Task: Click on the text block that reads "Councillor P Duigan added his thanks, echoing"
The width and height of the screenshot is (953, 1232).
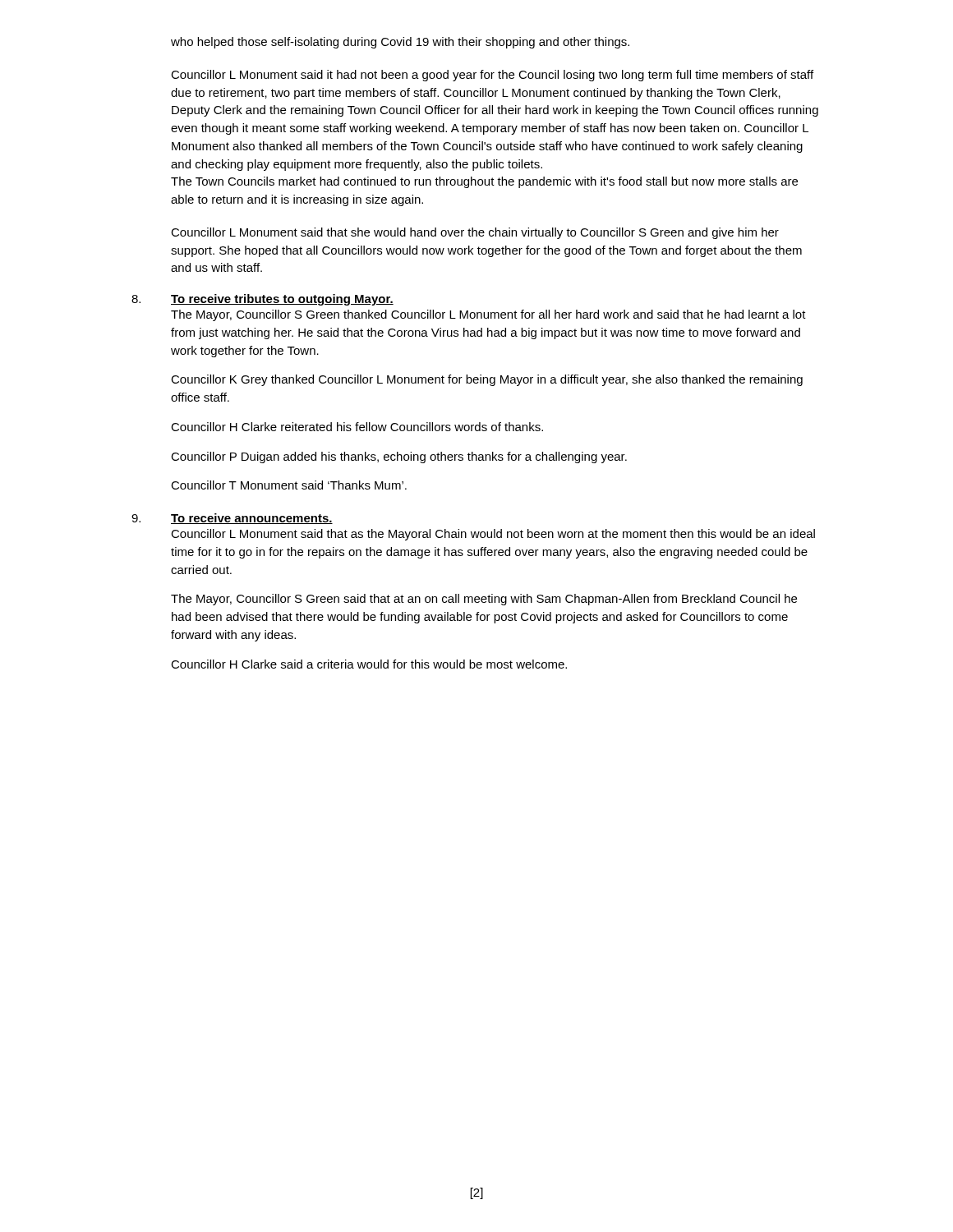Action: [x=399, y=456]
